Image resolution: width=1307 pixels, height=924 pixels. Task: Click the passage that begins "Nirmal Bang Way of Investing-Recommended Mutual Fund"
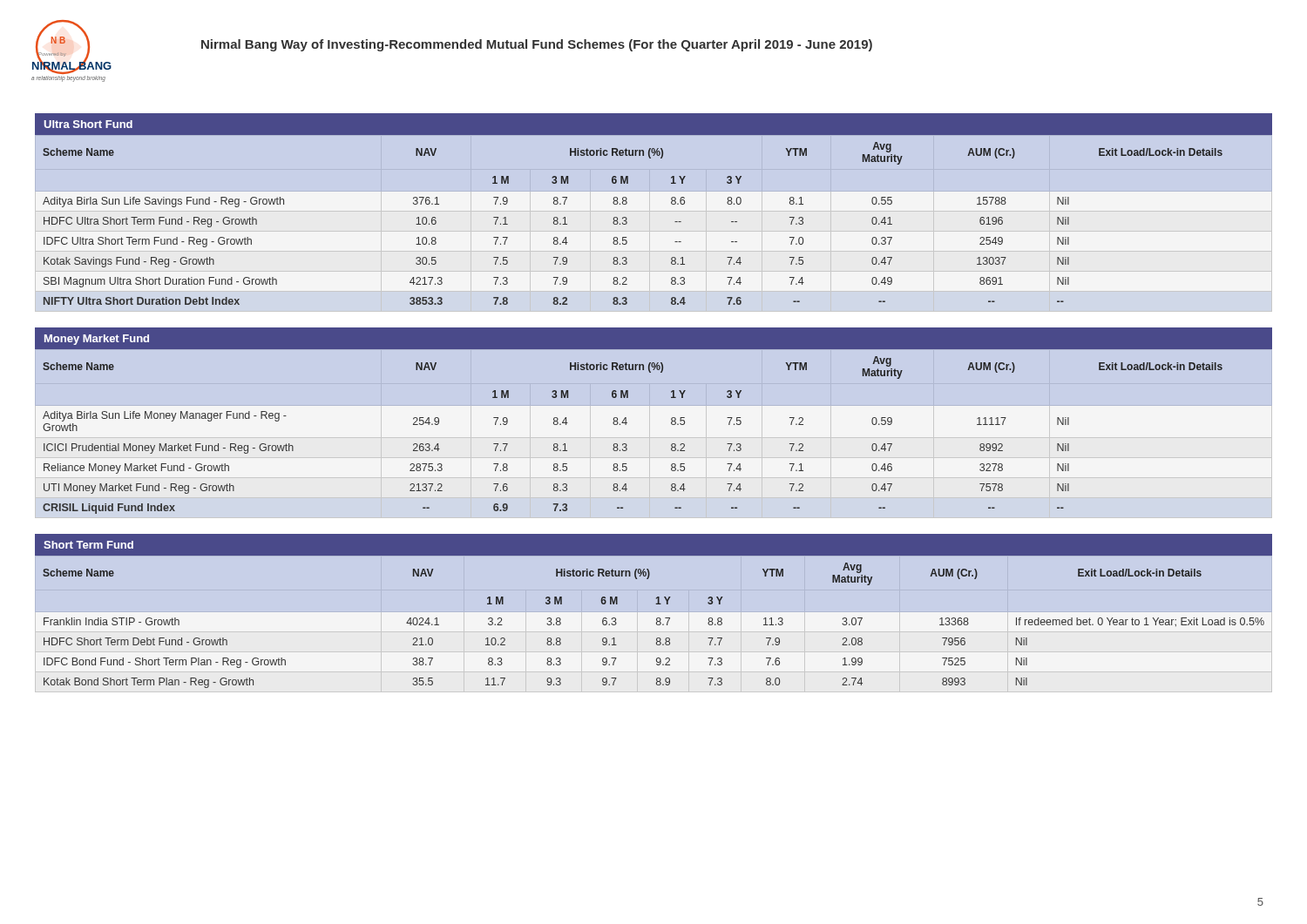coord(537,44)
